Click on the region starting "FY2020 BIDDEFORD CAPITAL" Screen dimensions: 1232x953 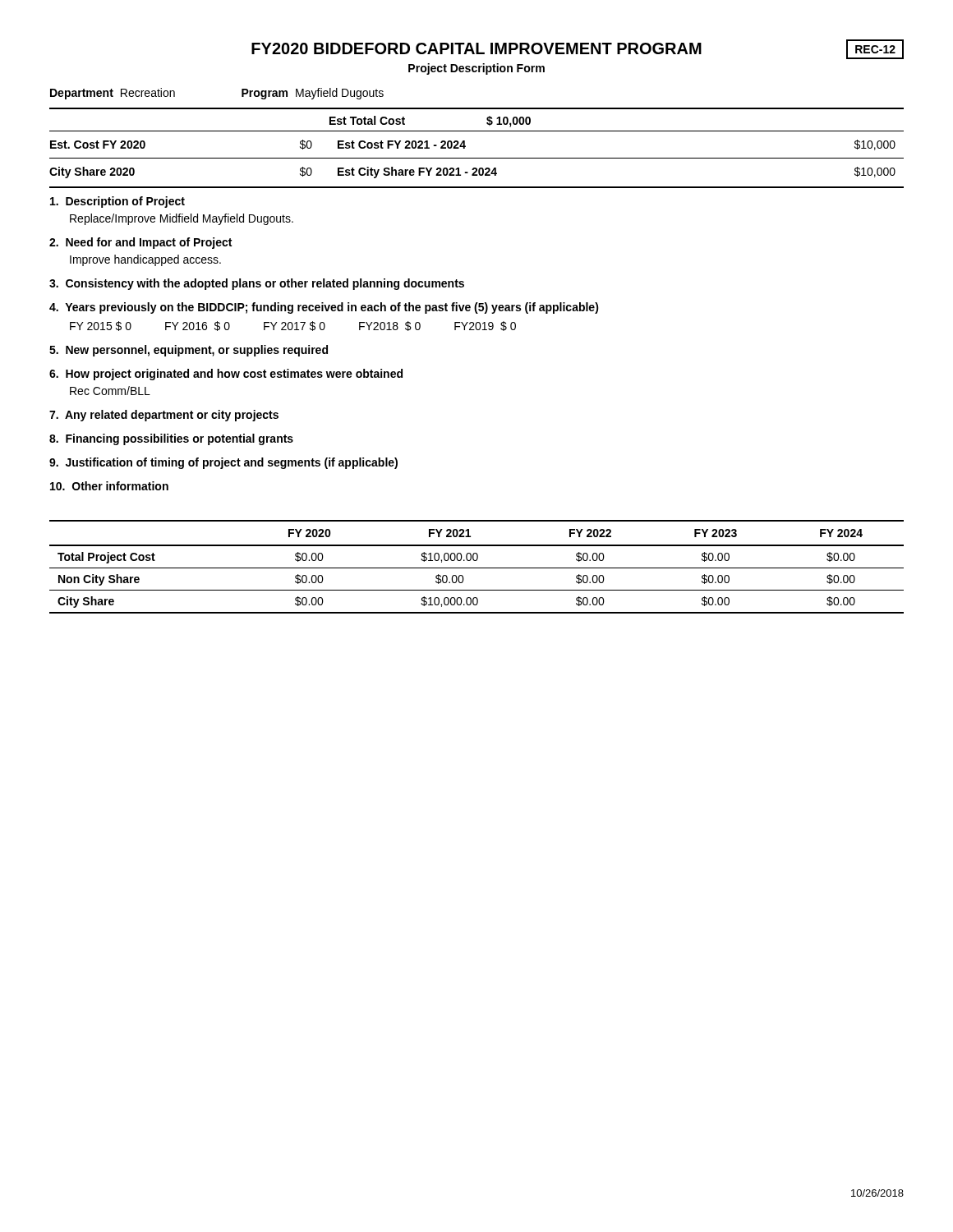476,49
